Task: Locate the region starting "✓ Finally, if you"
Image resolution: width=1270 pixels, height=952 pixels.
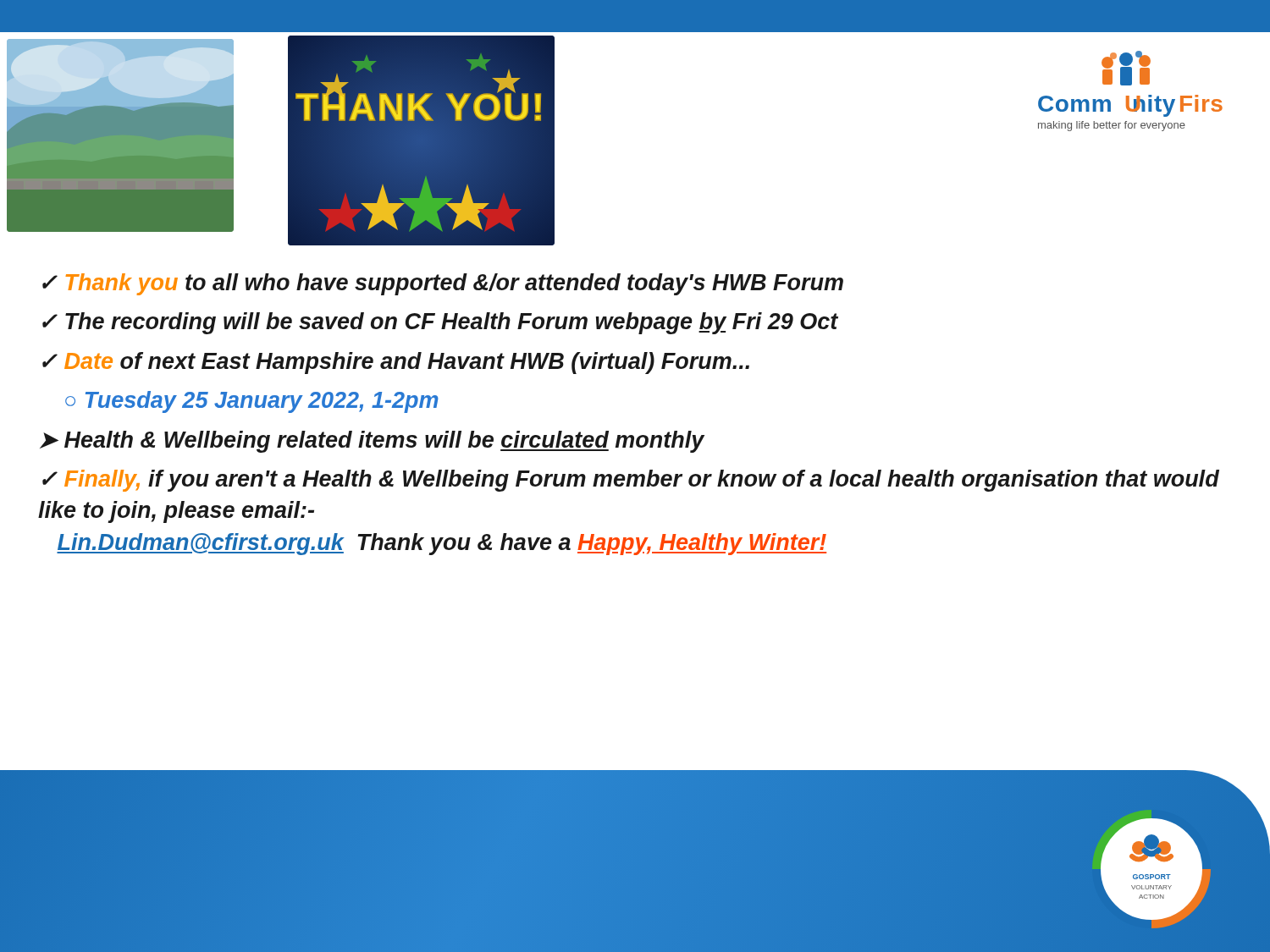Action: point(631,481)
